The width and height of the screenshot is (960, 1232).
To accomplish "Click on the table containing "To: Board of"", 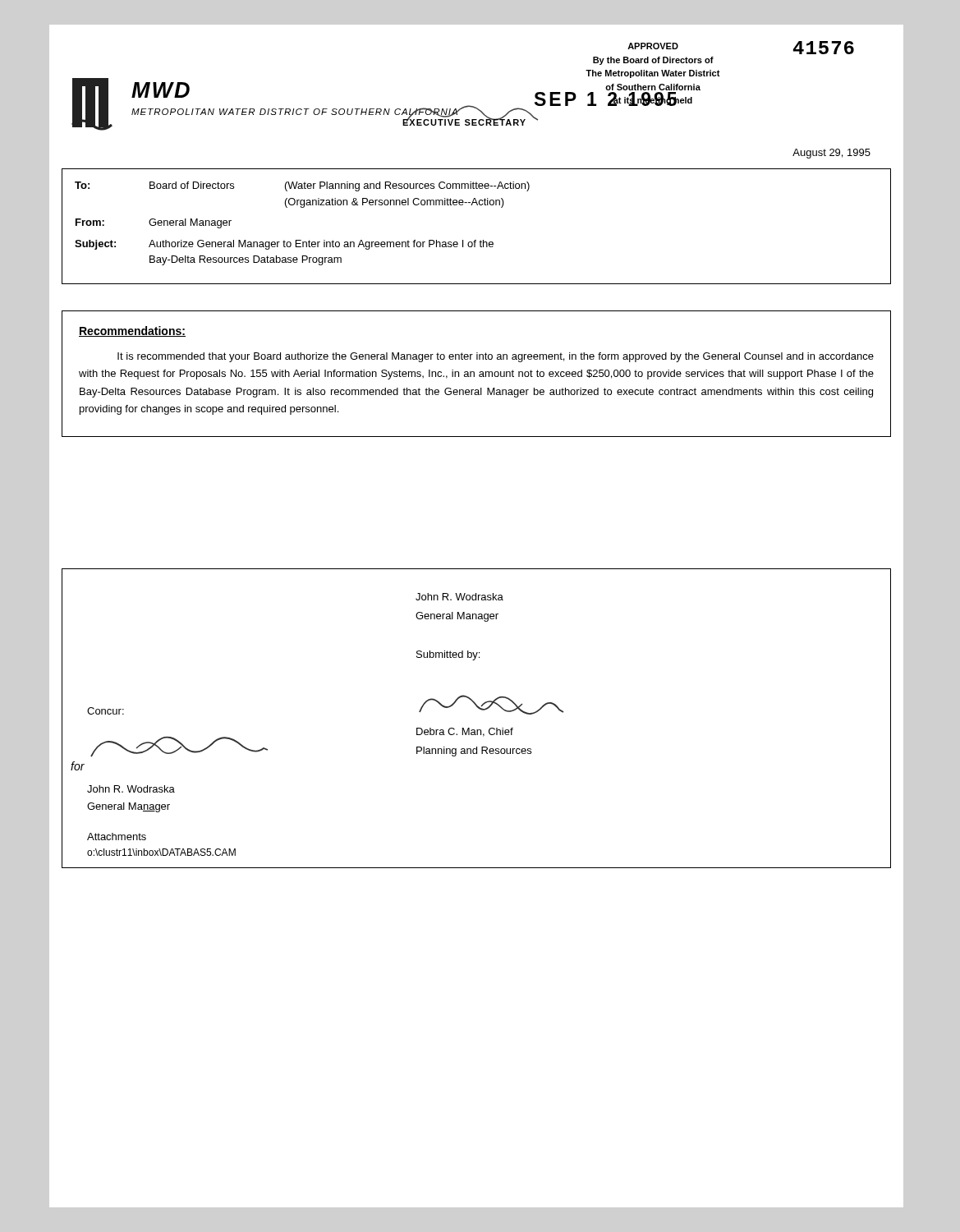I will click(x=476, y=226).
